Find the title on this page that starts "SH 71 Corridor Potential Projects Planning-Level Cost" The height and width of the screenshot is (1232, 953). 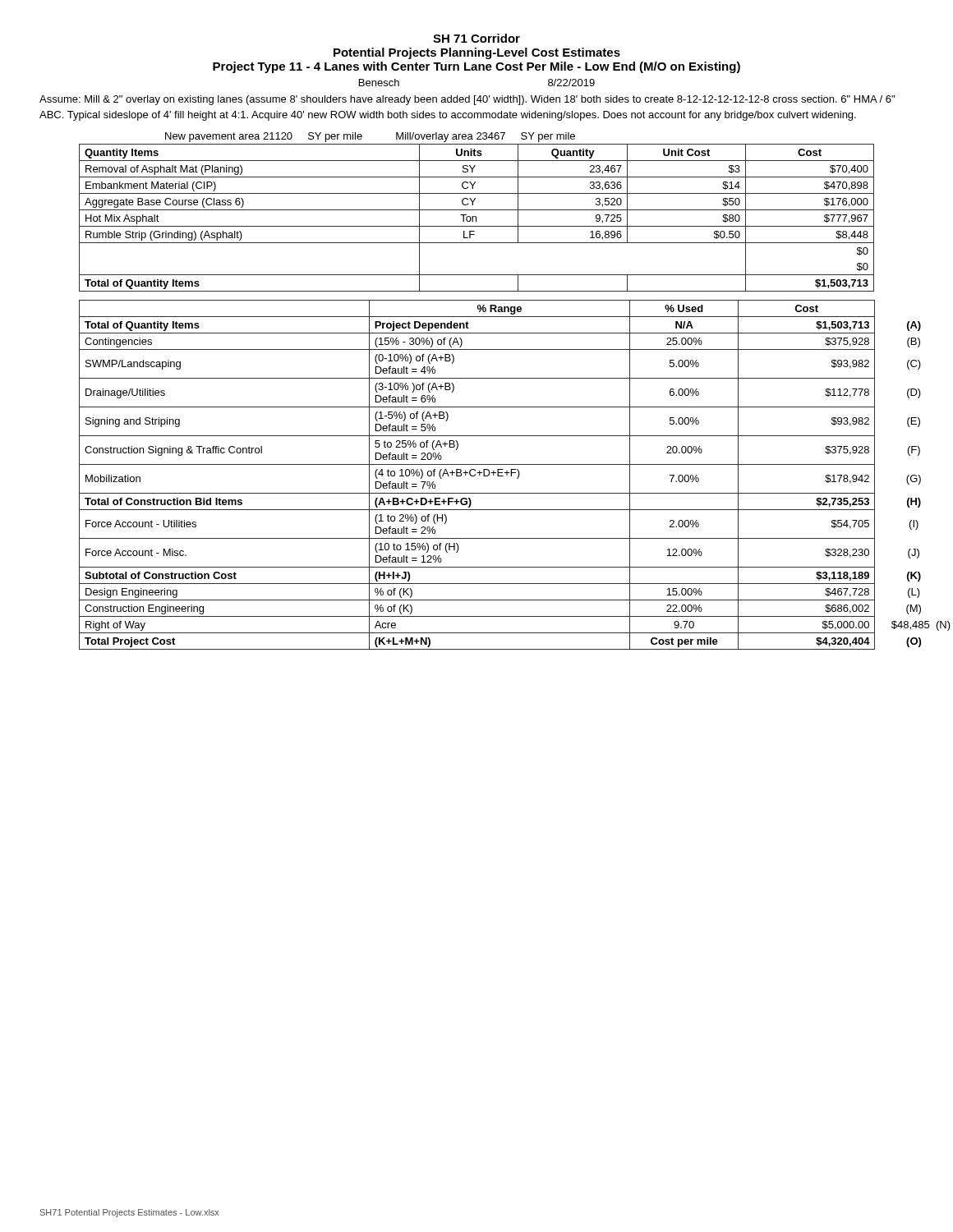[476, 52]
